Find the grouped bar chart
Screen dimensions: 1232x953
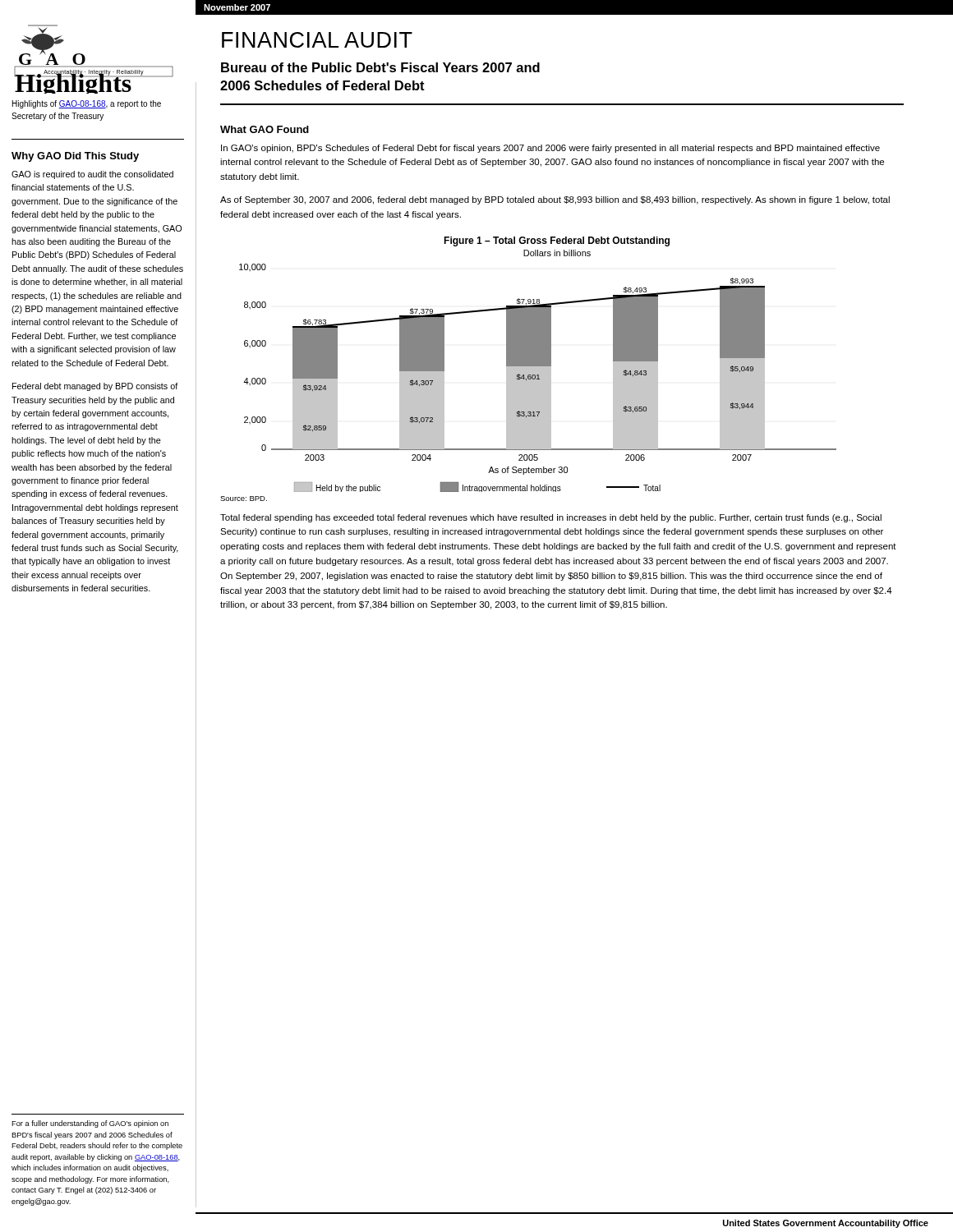(562, 360)
